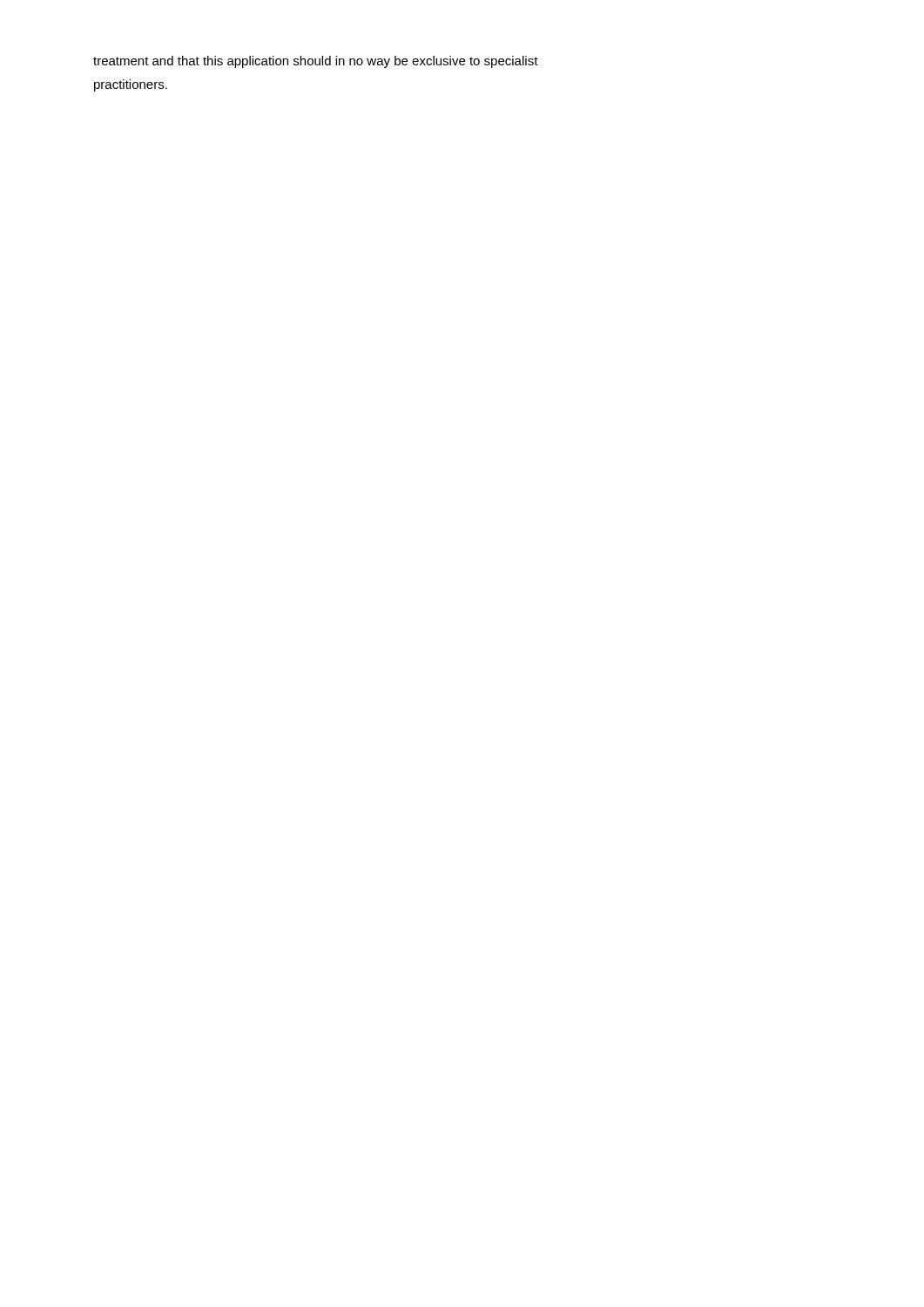
Task: Locate the block of text that opens with "treatment and that"
Action: point(315,72)
